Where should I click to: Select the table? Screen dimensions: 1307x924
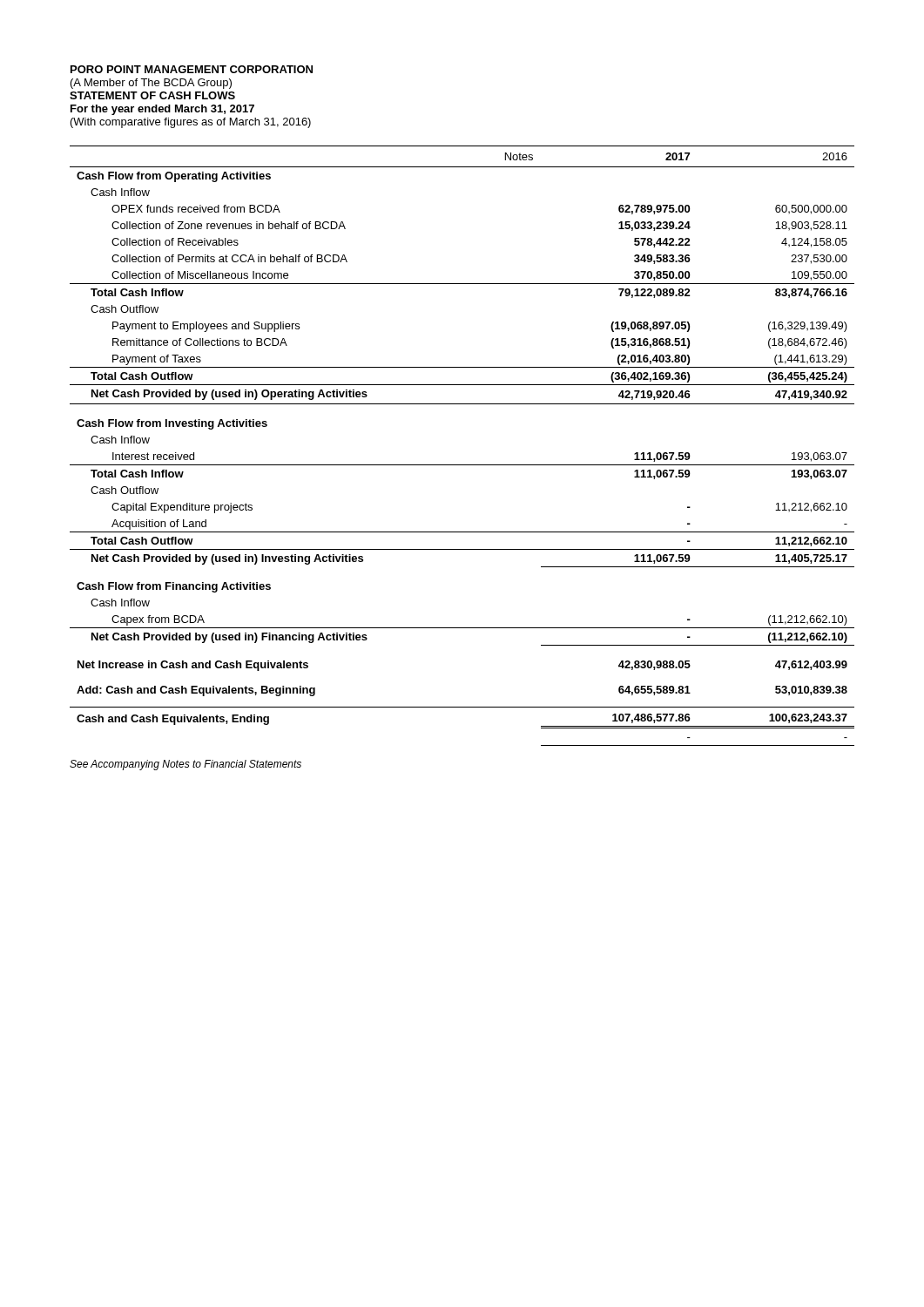tap(462, 446)
